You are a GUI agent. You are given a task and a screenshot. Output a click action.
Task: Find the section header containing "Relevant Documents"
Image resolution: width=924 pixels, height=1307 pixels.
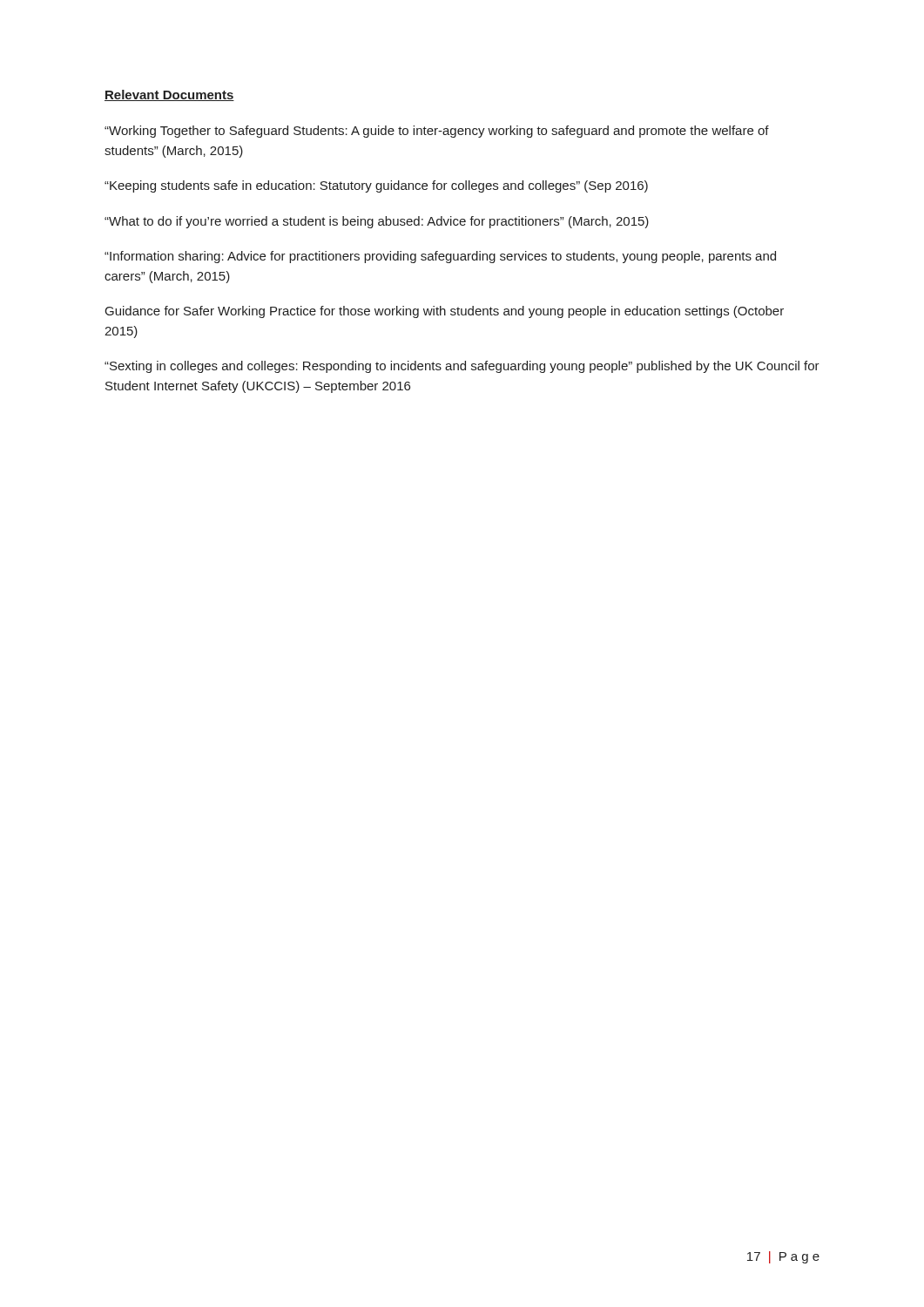169,95
